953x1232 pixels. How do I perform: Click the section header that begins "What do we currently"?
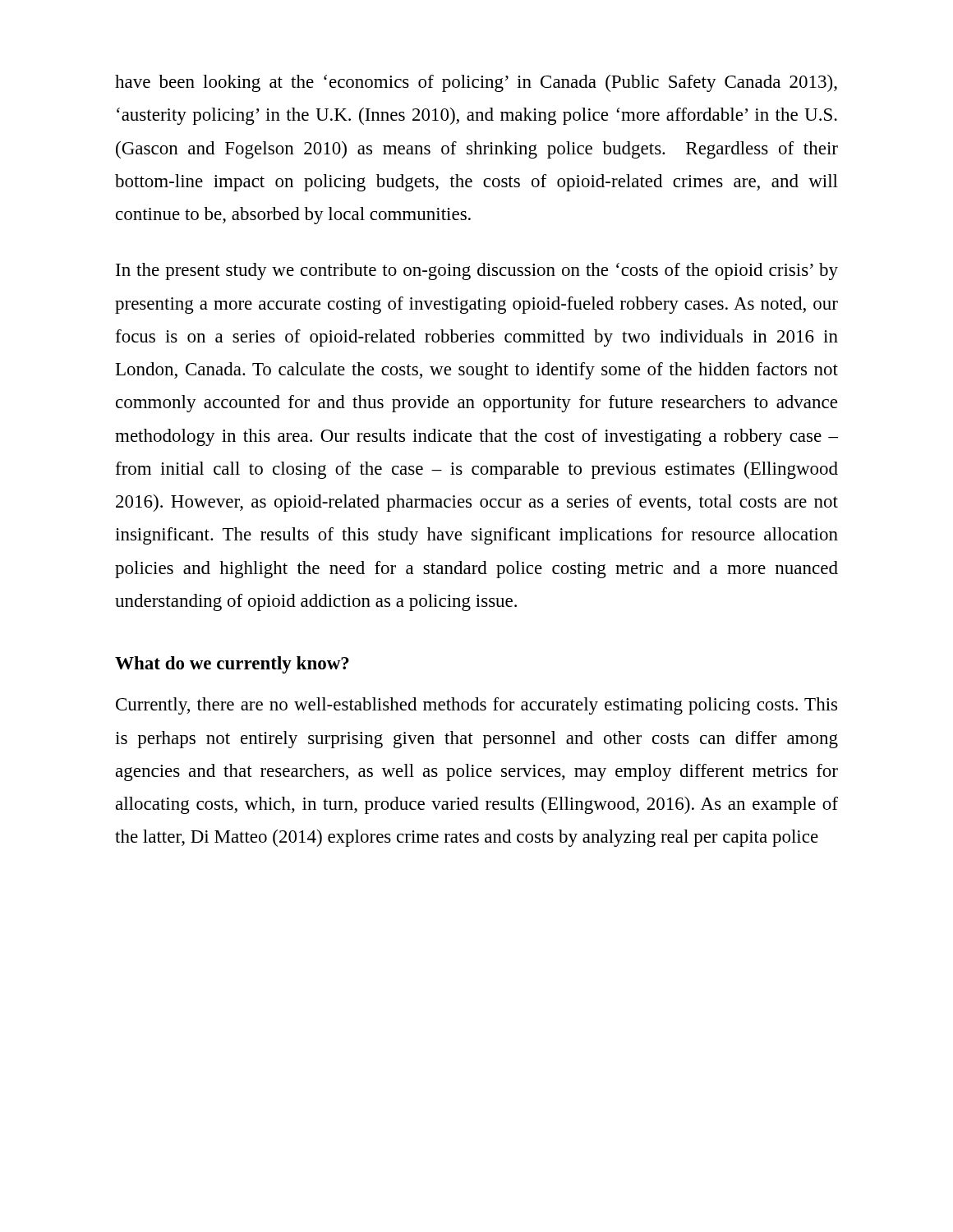click(232, 663)
